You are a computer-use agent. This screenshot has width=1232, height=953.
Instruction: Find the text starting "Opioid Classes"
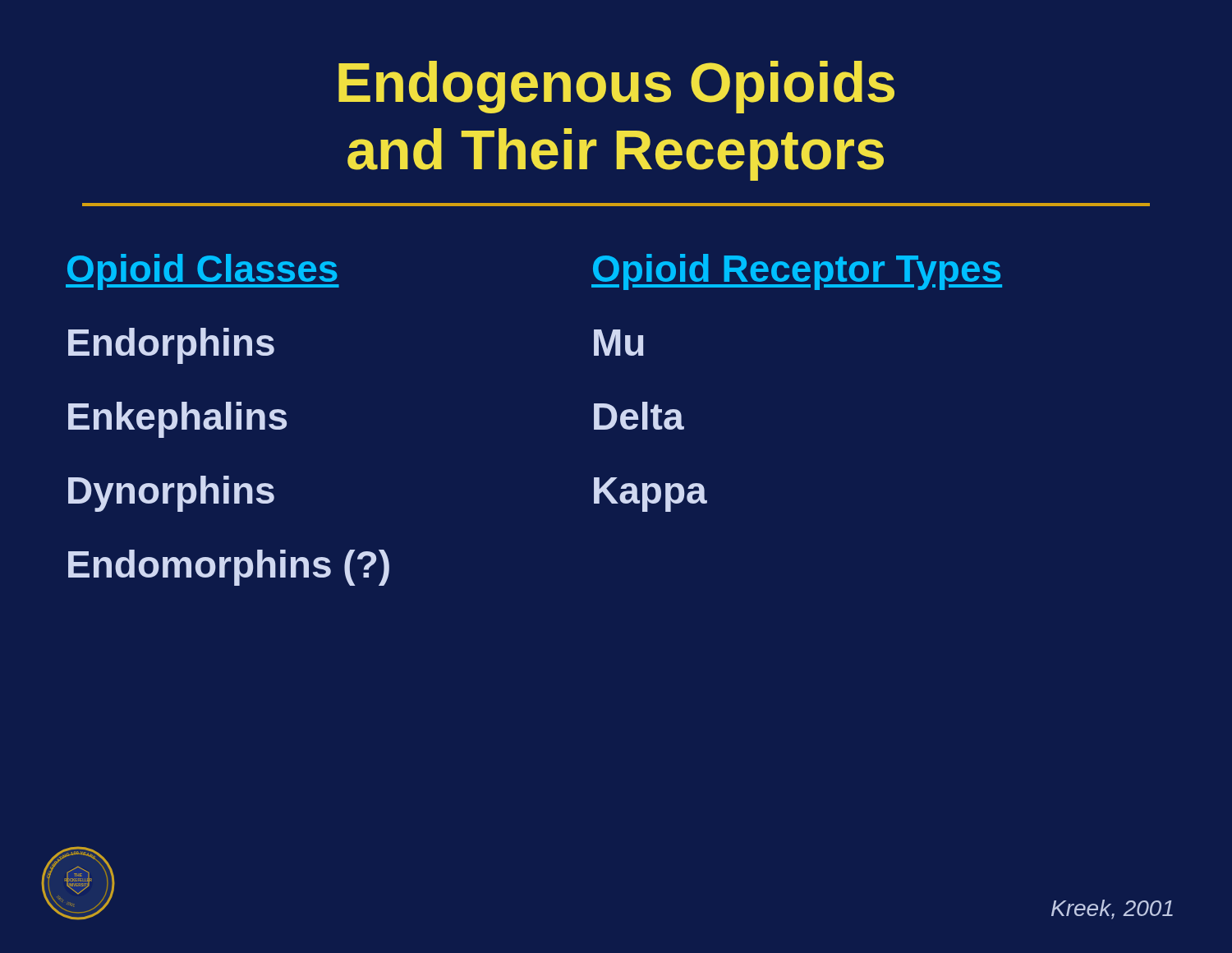pos(202,269)
